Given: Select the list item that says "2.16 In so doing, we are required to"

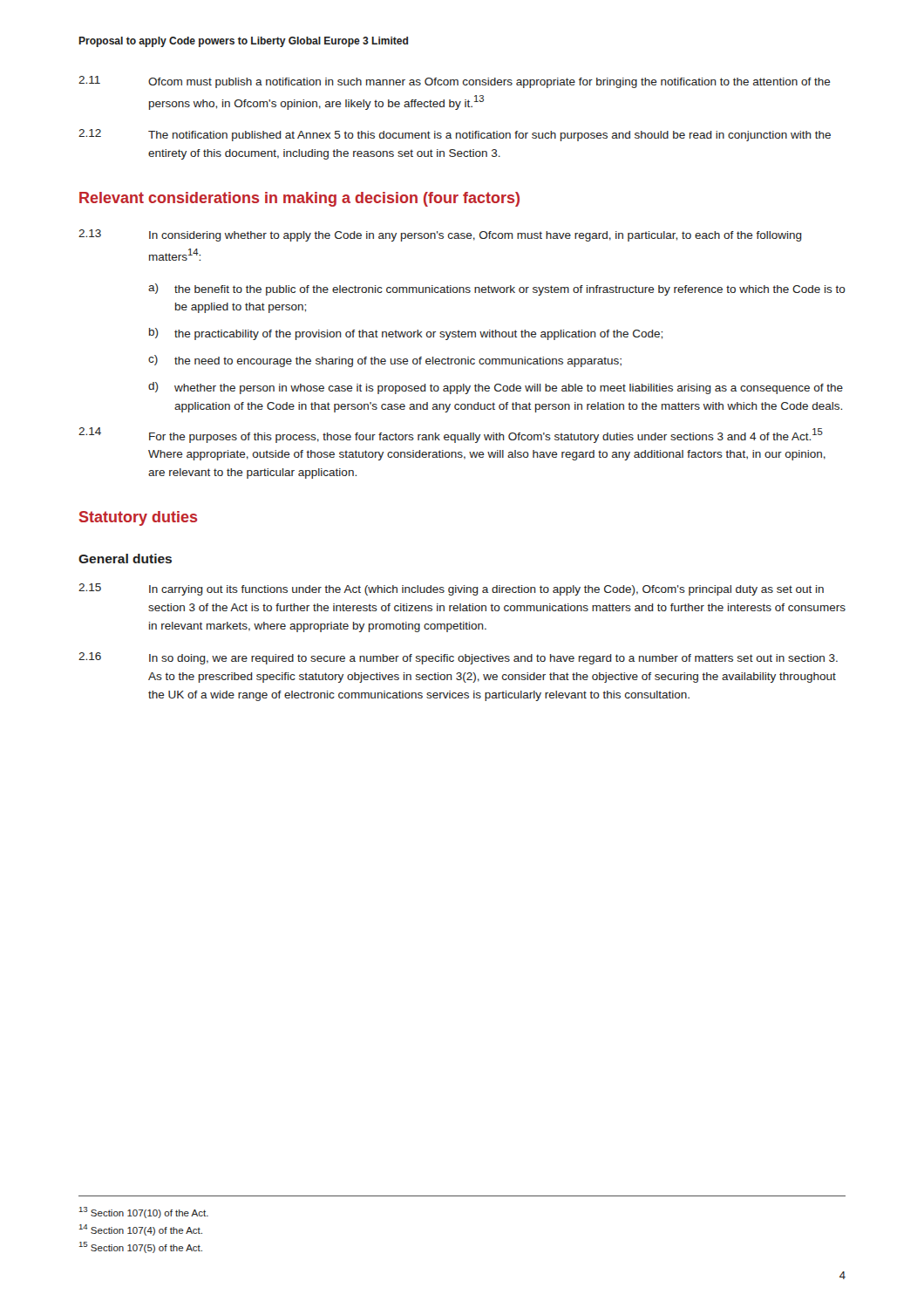Looking at the screenshot, I should point(462,677).
